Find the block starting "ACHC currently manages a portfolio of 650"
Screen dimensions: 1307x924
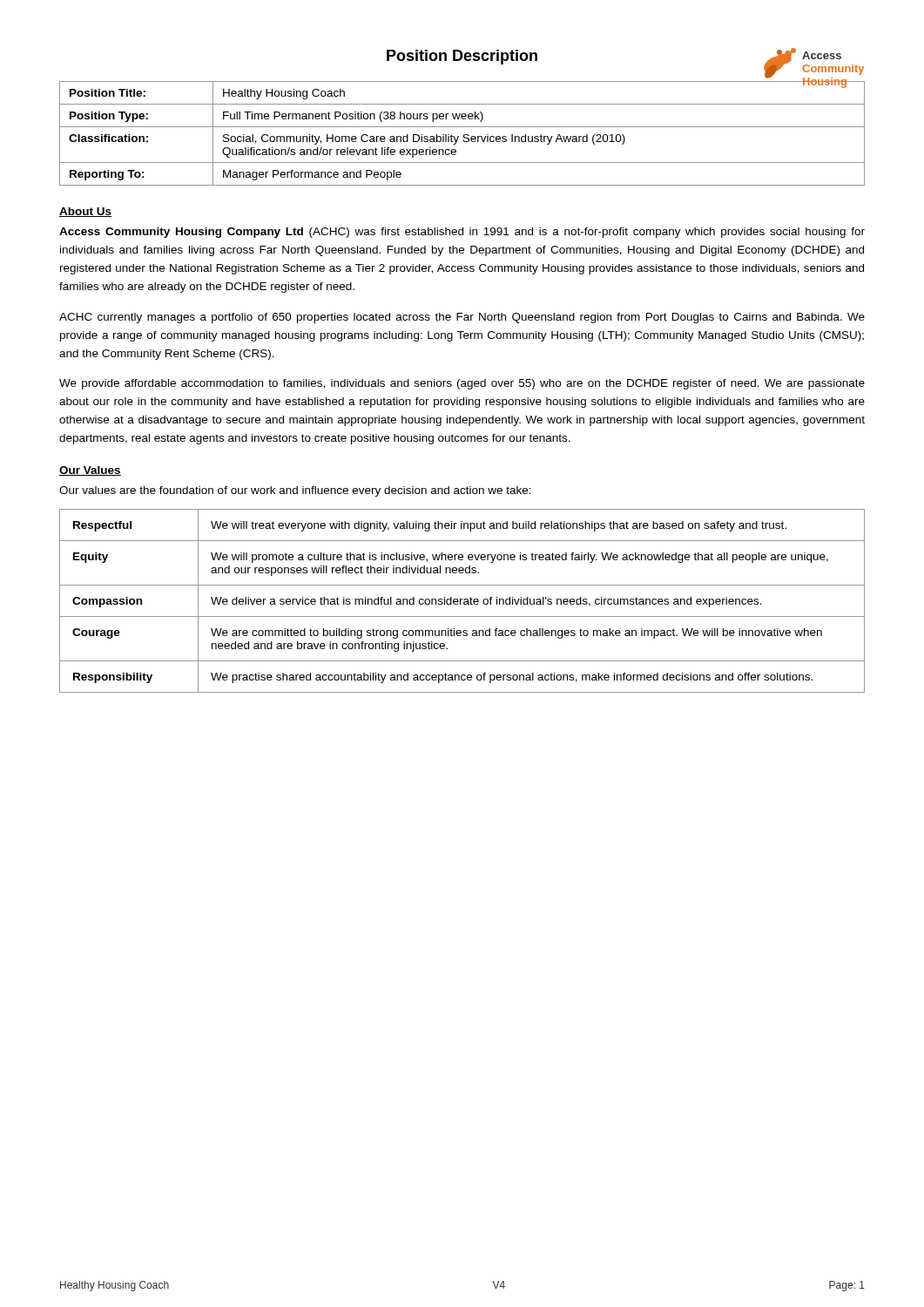tap(462, 335)
